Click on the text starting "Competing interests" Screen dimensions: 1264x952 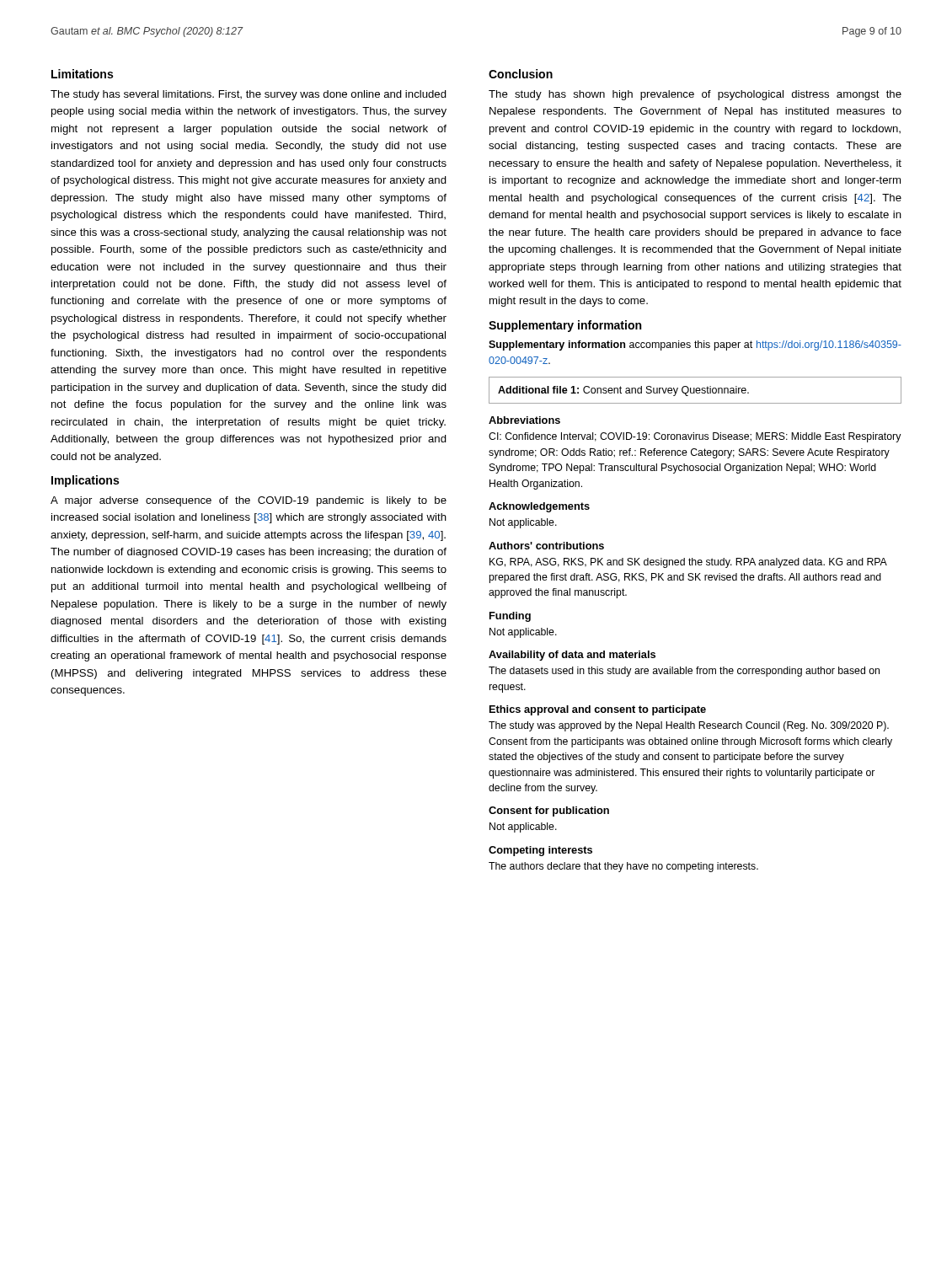coord(540,851)
